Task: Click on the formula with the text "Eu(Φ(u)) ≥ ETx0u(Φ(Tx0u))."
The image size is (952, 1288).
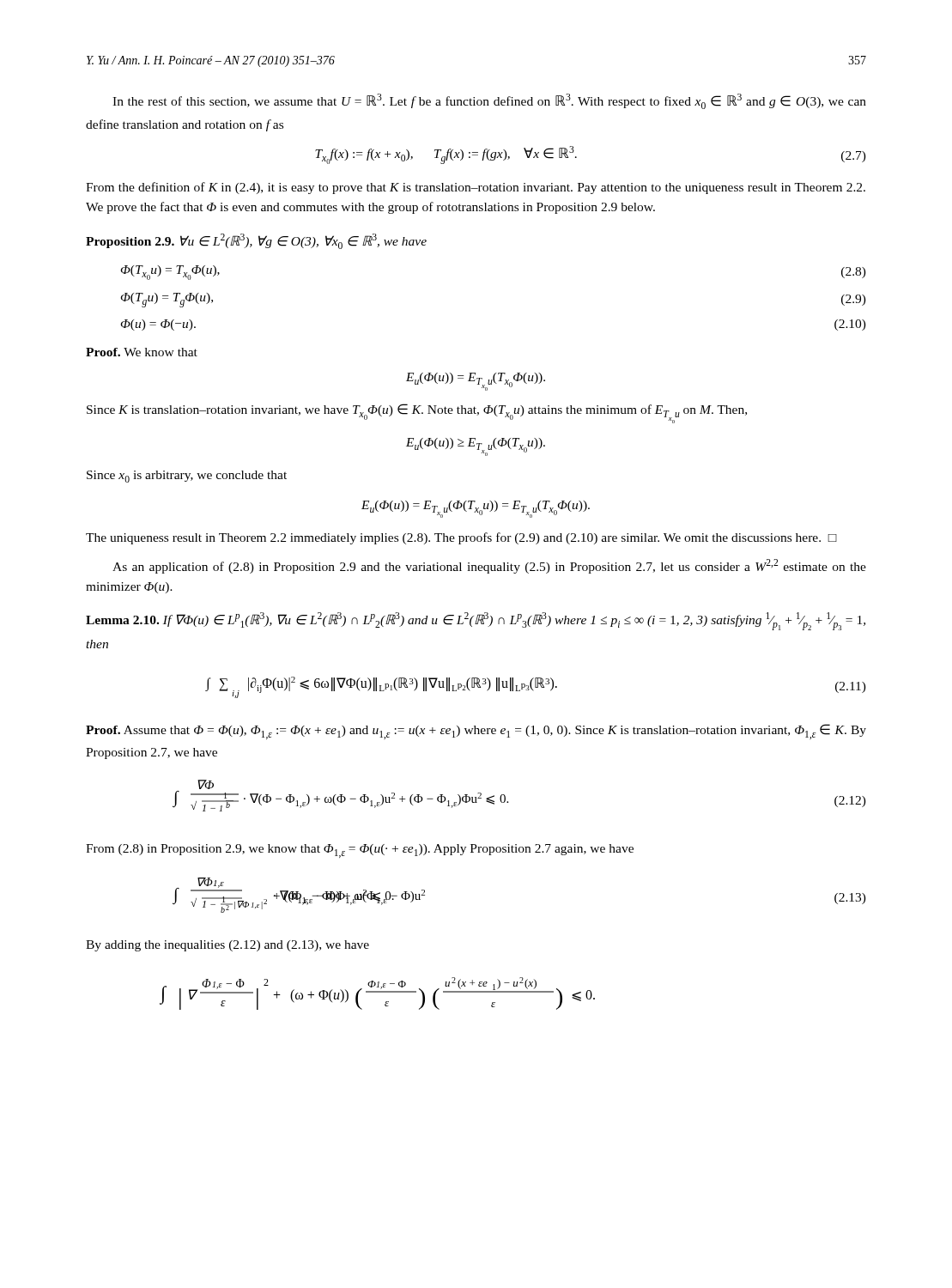Action: tap(476, 445)
